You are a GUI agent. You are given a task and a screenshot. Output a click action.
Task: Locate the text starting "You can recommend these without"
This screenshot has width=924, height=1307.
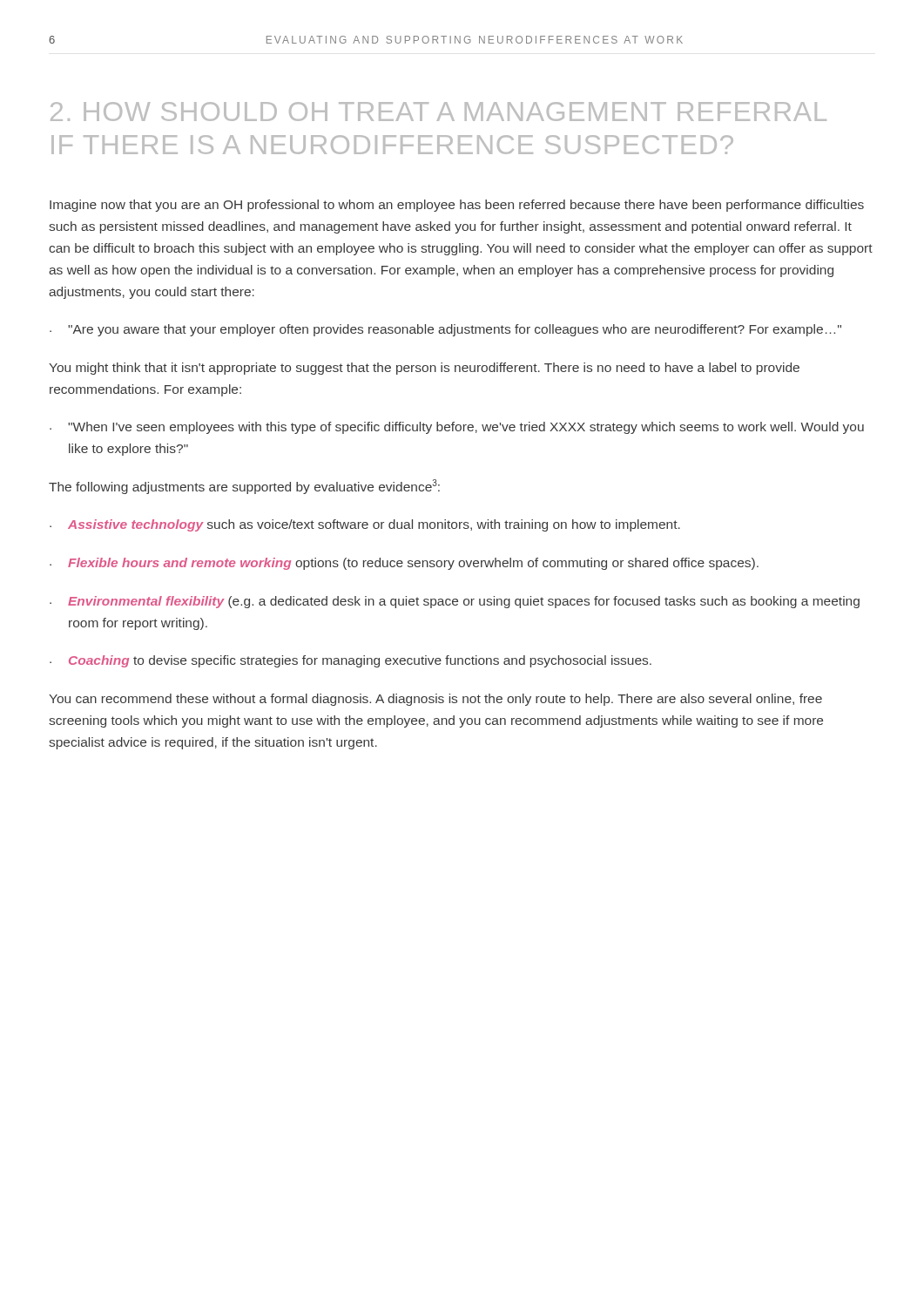point(436,720)
